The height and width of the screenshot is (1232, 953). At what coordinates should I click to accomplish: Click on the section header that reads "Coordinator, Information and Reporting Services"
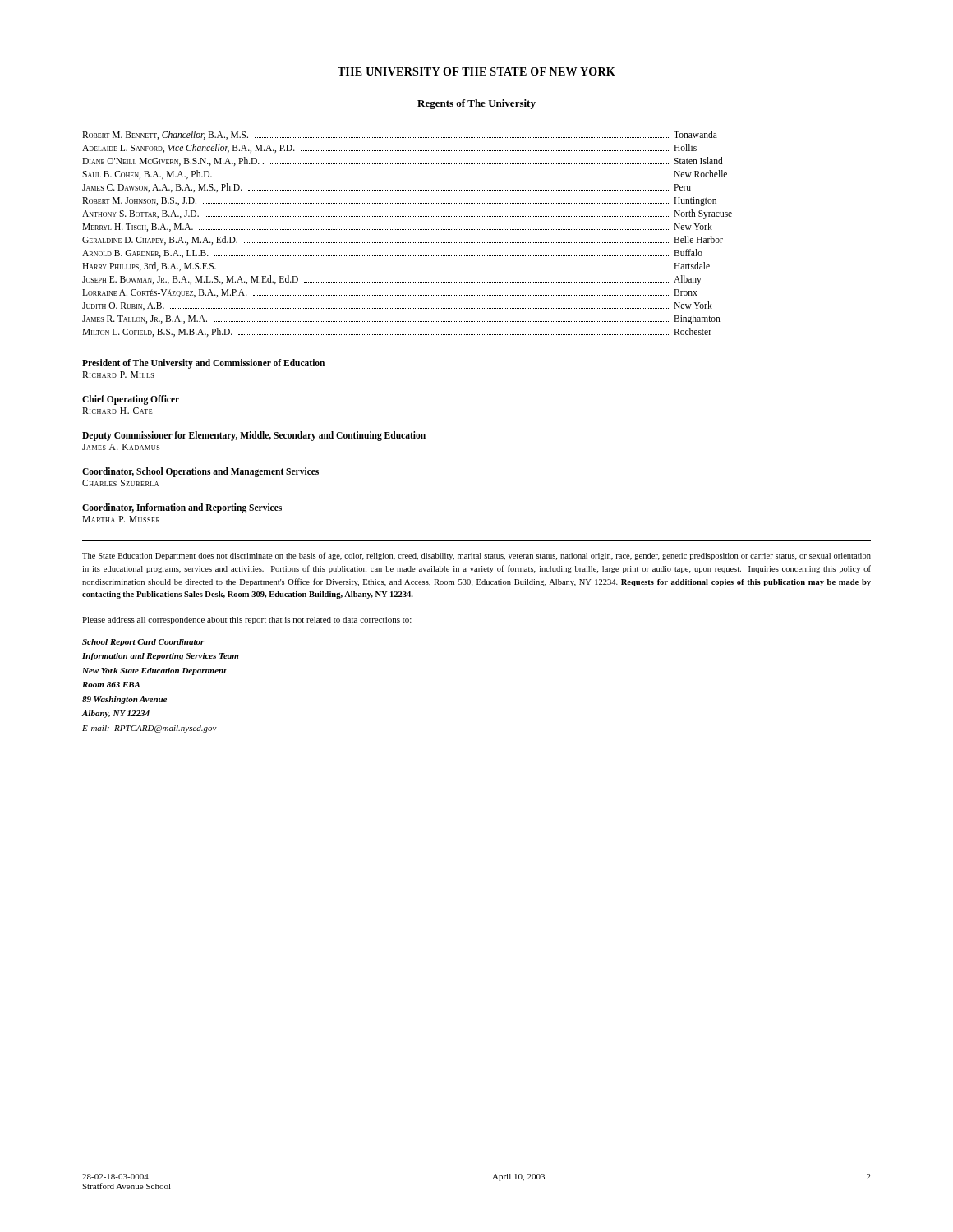(182, 508)
